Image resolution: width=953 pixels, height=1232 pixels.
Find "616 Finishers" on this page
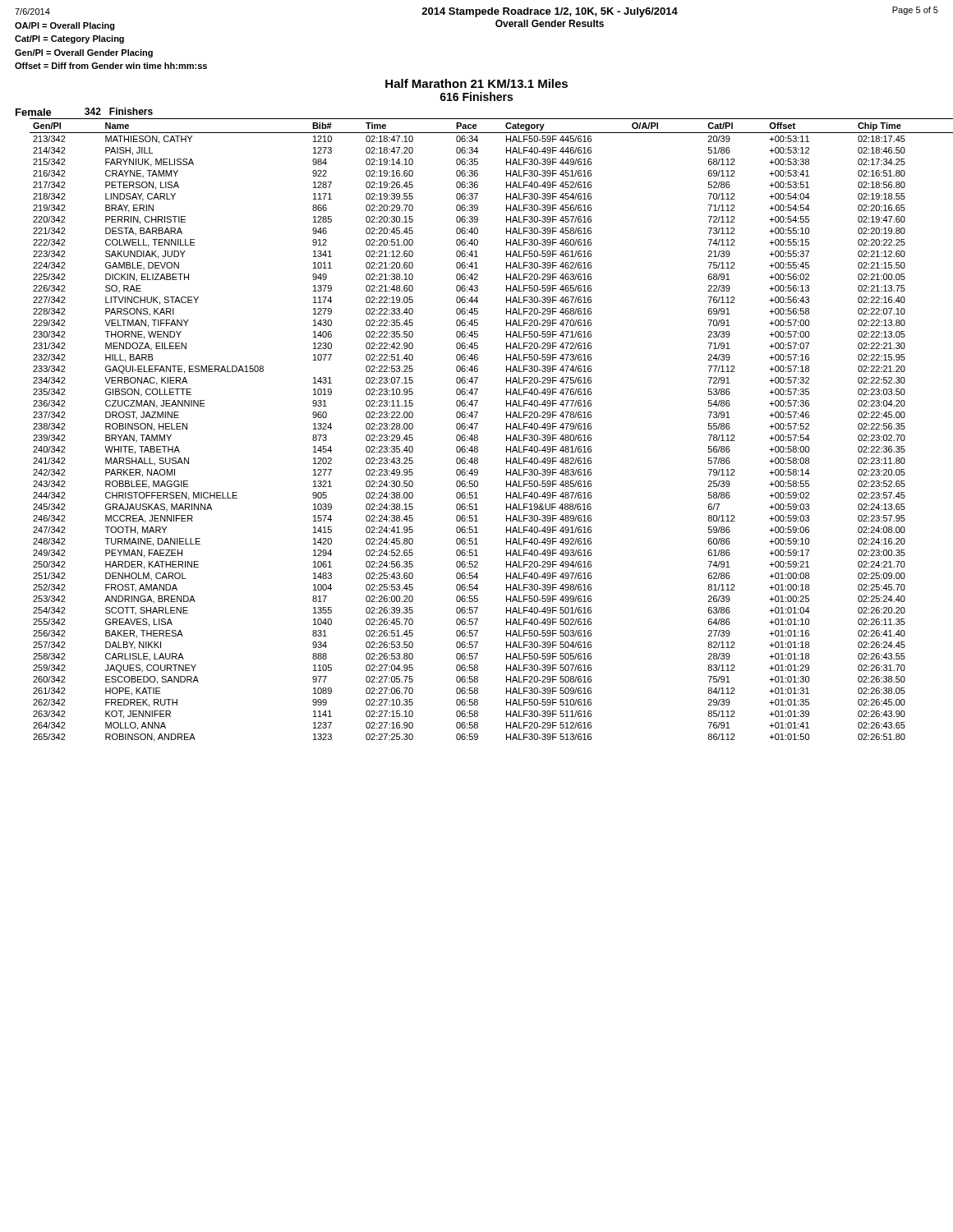pyautogui.click(x=476, y=97)
